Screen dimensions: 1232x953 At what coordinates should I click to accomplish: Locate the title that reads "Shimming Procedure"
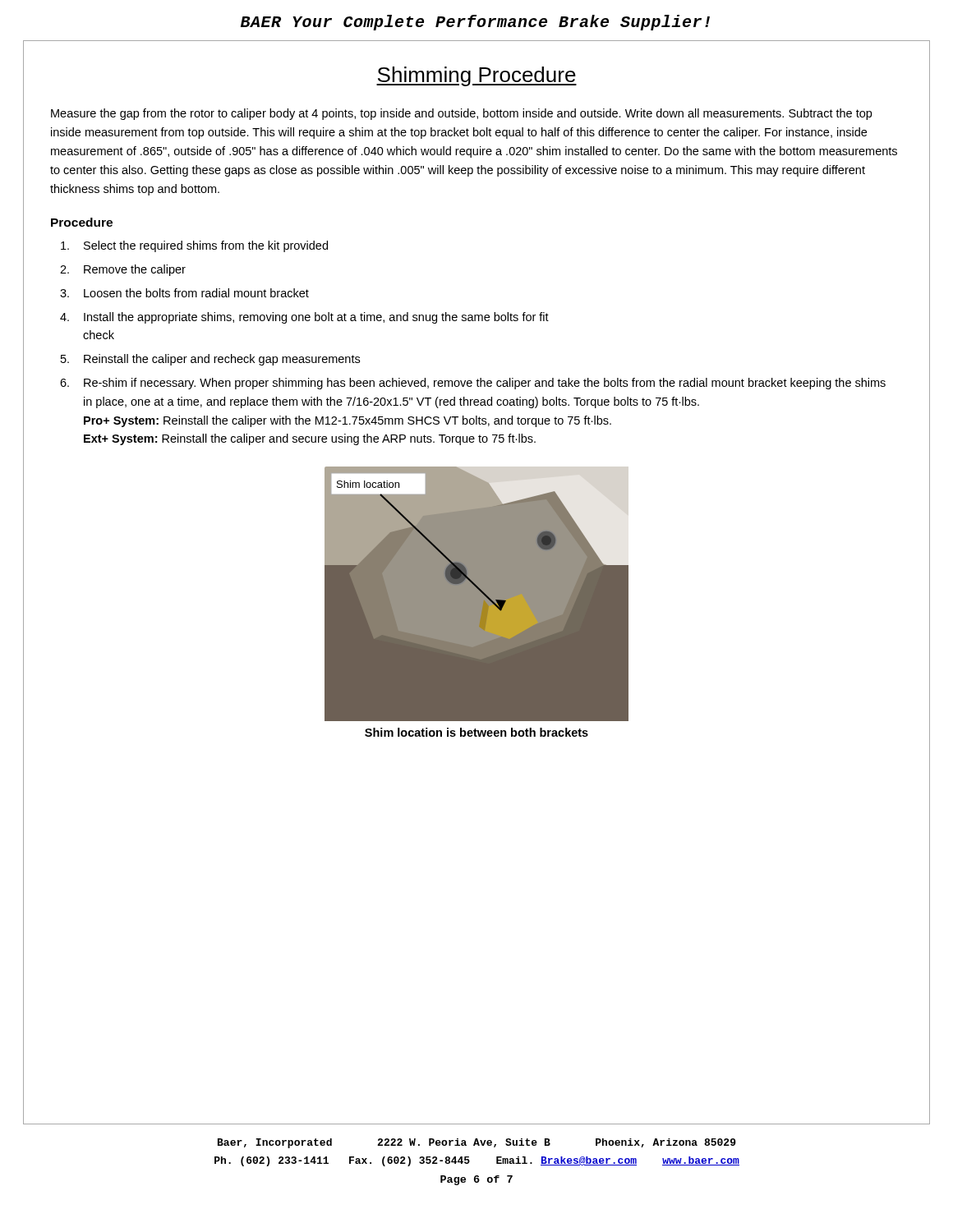pos(476,75)
